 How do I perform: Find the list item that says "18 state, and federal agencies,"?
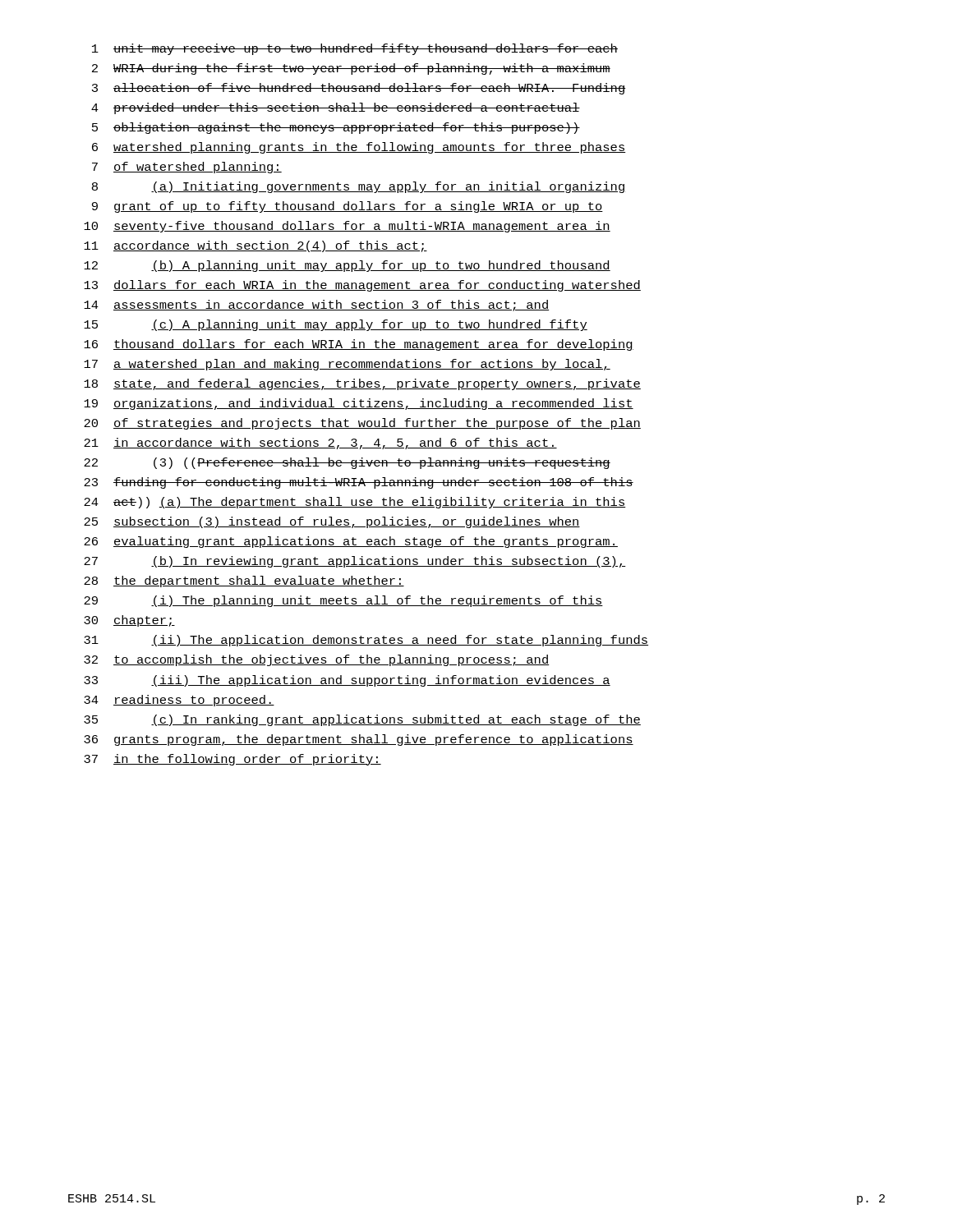(354, 385)
